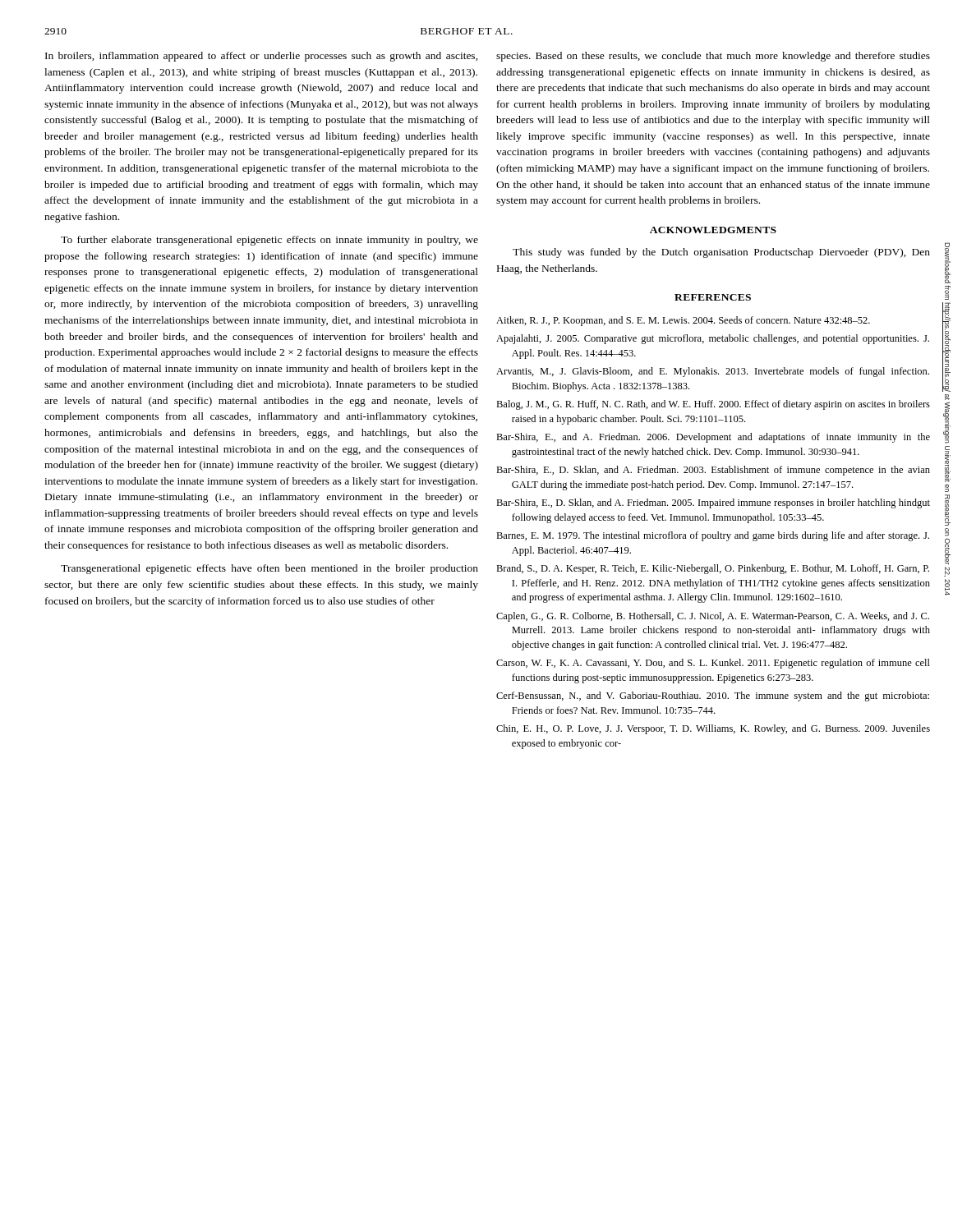Where is the passage that starts "Carson, W. F., K. A. Cavassani, Y."?
Screen dimensions: 1232x953
click(713, 670)
